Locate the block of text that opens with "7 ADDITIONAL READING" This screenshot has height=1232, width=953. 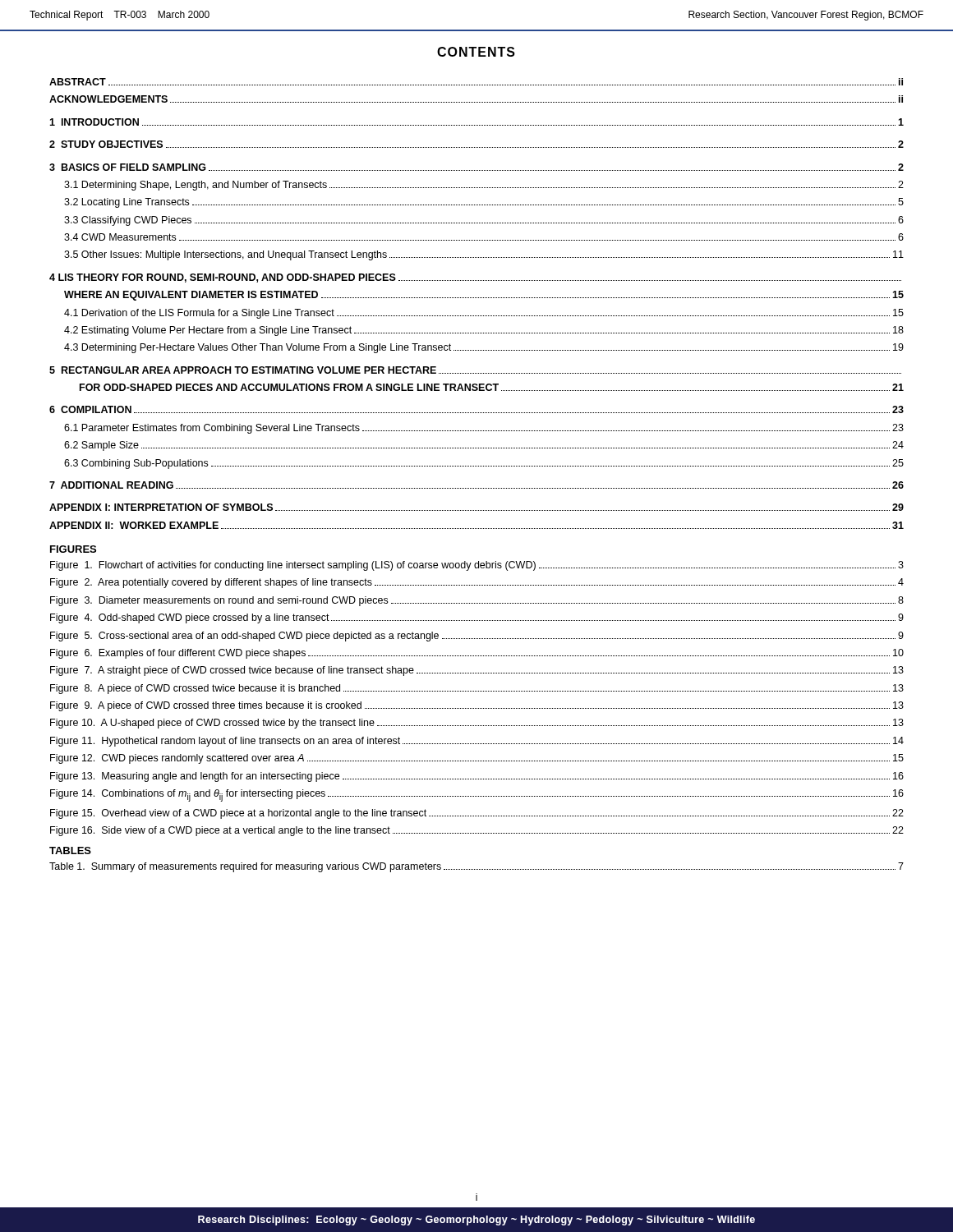pyautogui.click(x=476, y=486)
